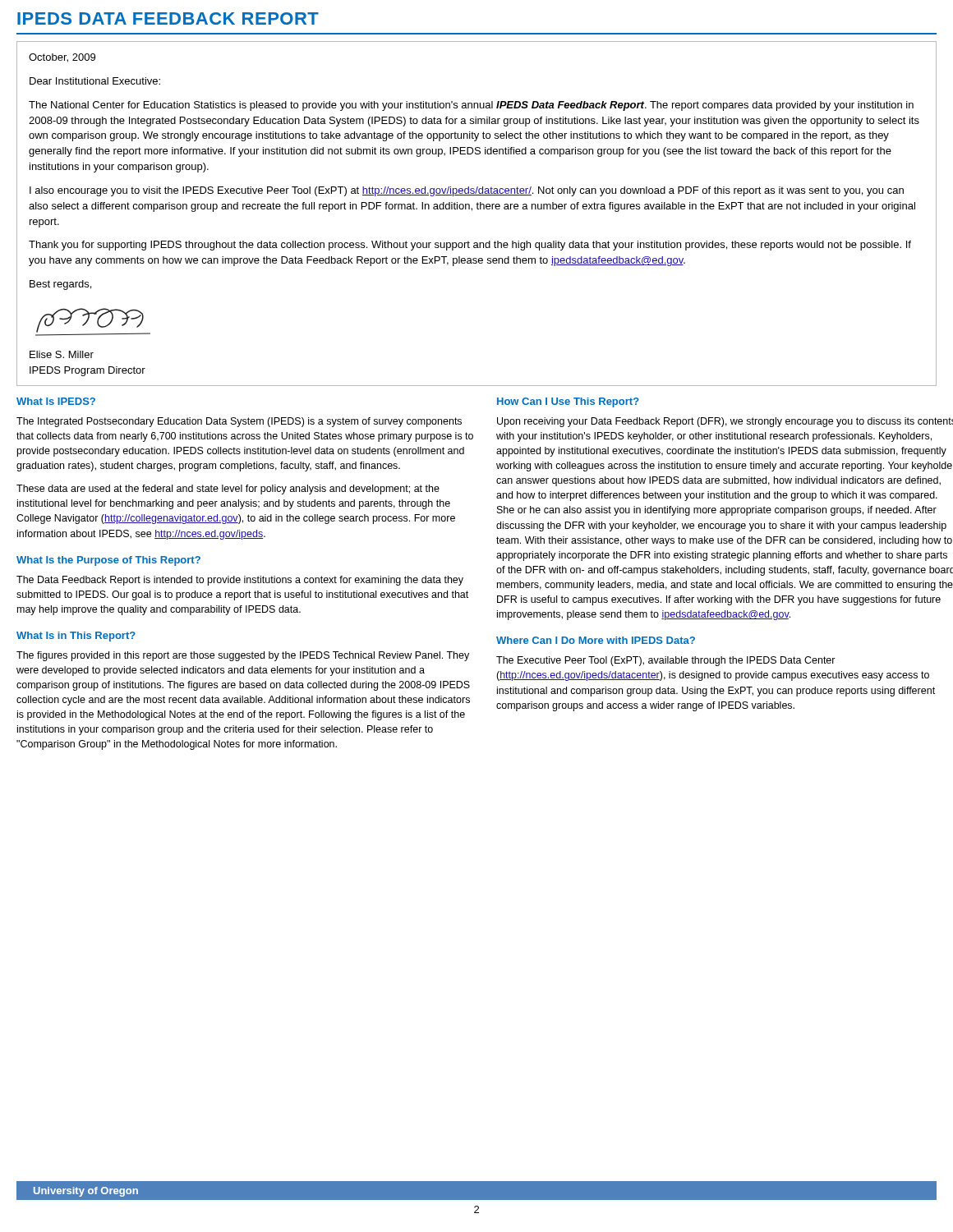Locate the text block containing "Thank you for"
953x1232 pixels.
(470, 252)
